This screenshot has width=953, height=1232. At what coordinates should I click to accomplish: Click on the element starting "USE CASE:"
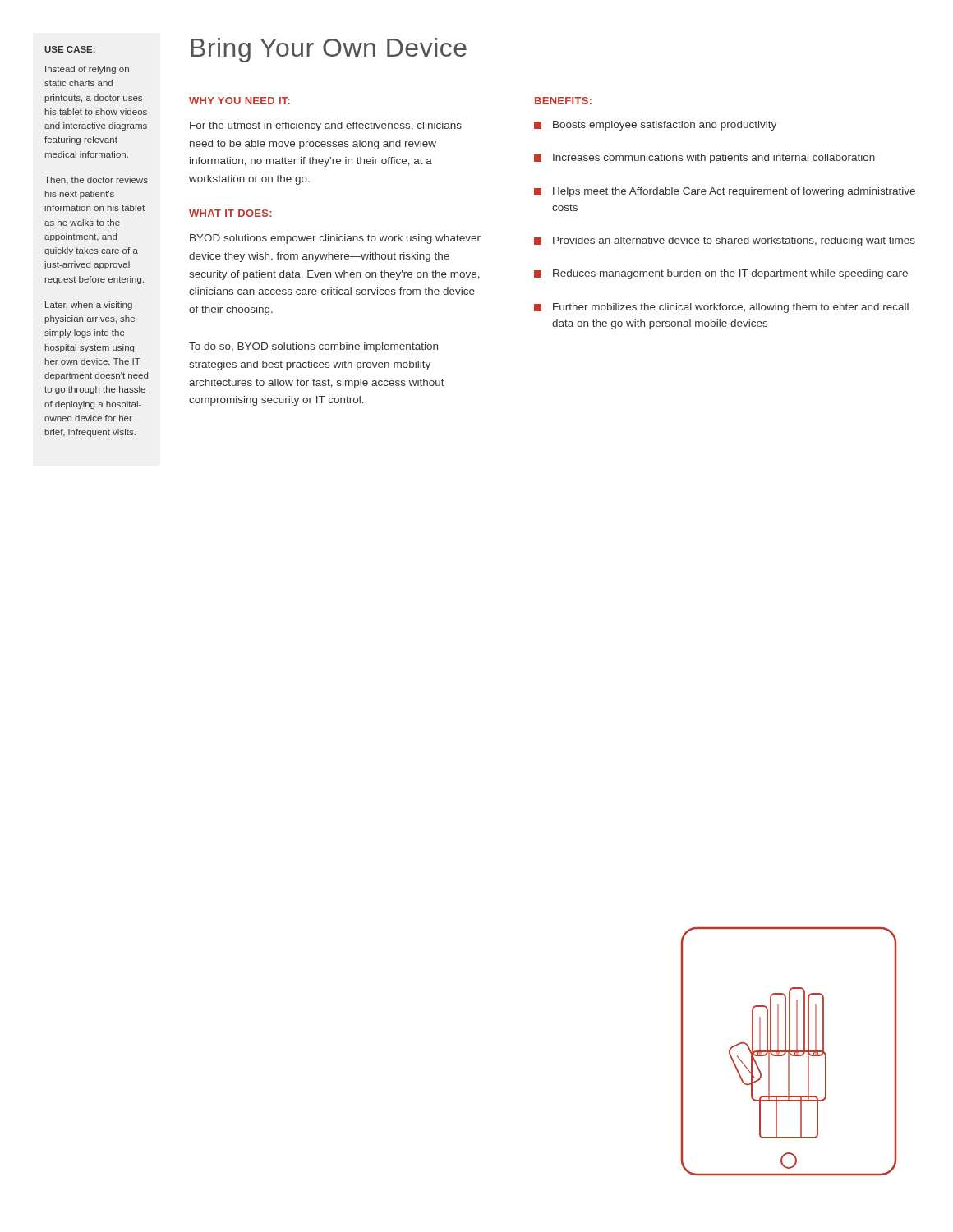[x=70, y=49]
